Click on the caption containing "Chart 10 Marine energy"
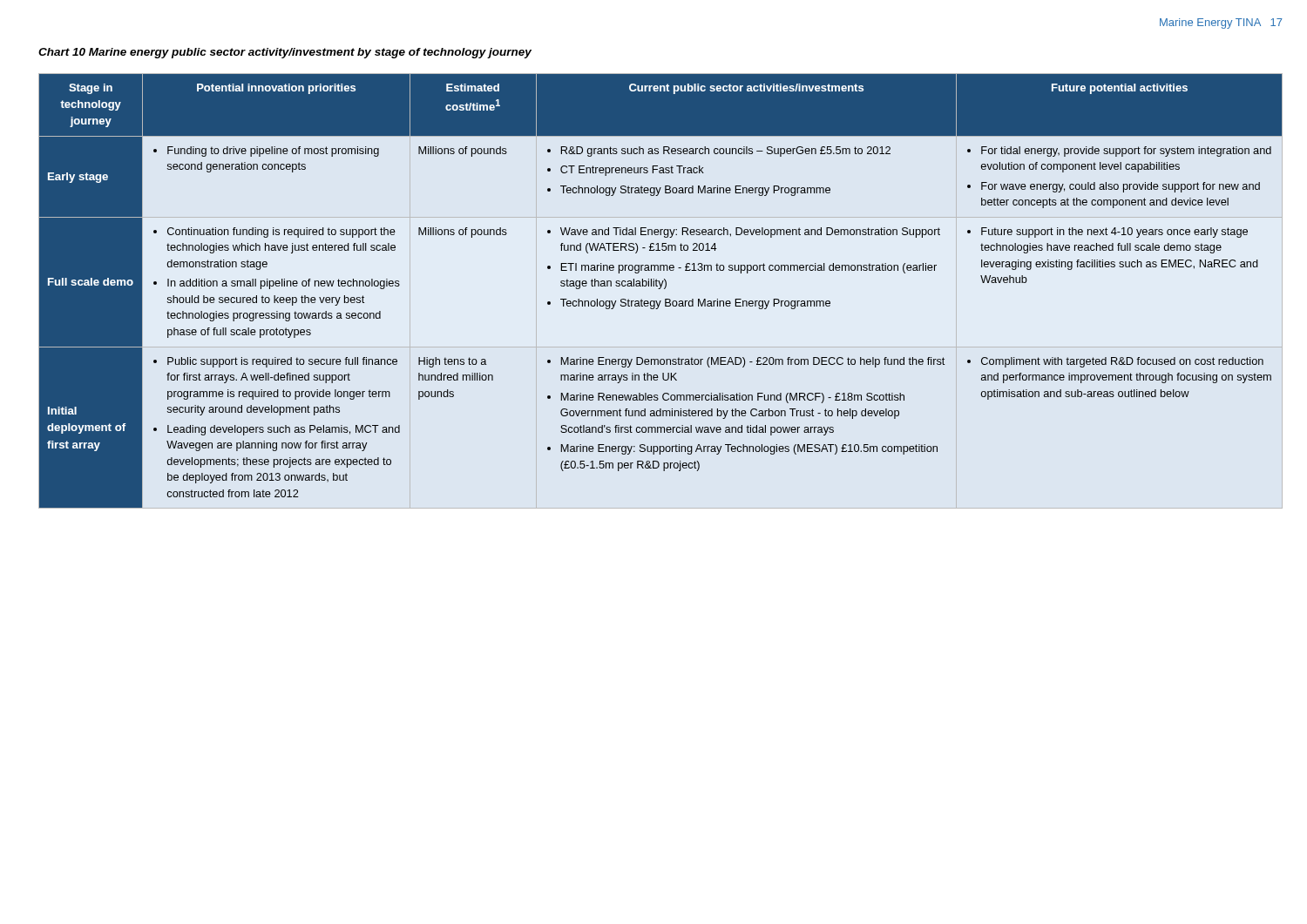 pos(285,52)
